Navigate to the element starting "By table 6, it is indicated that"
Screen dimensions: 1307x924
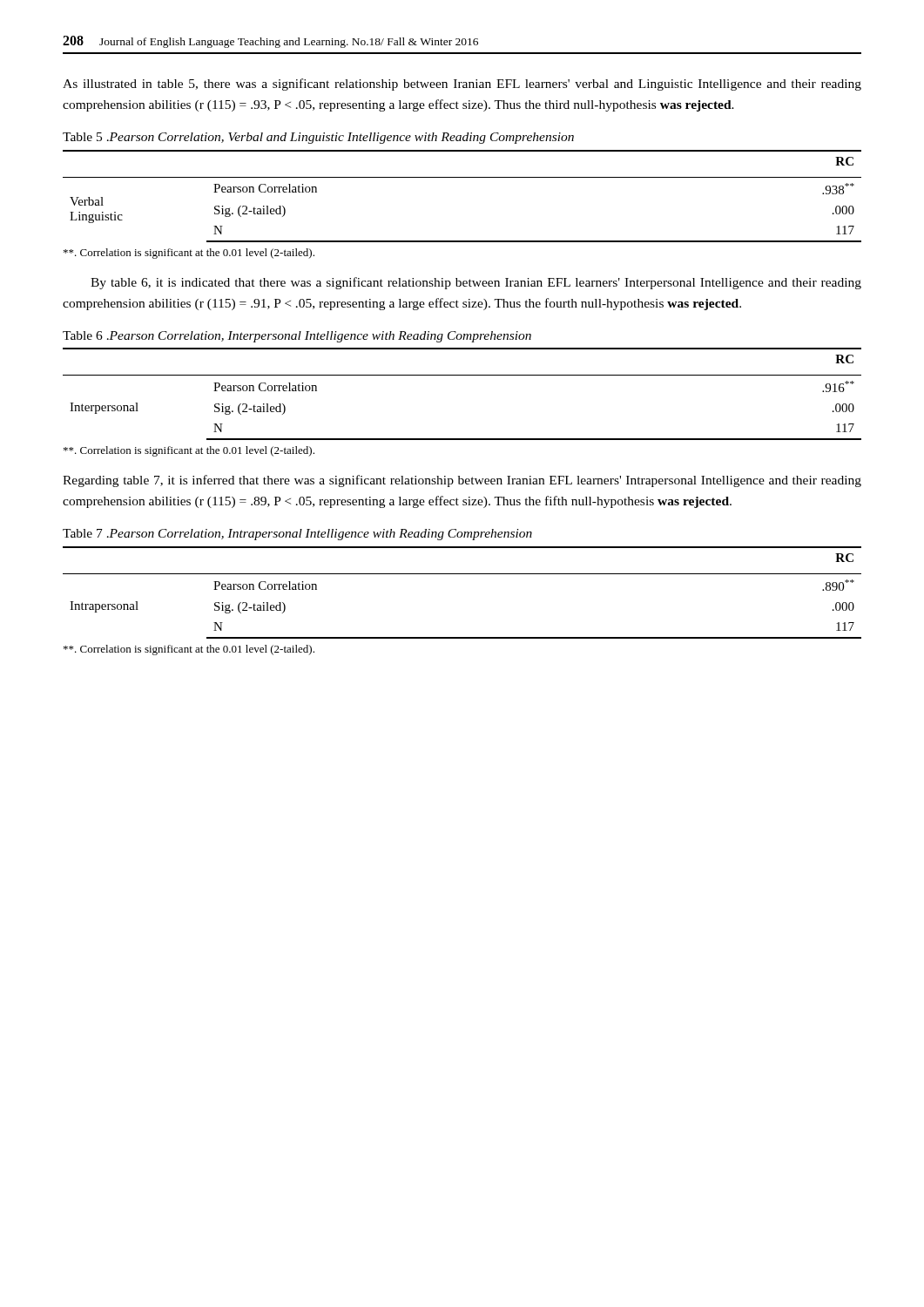[462, 292]
